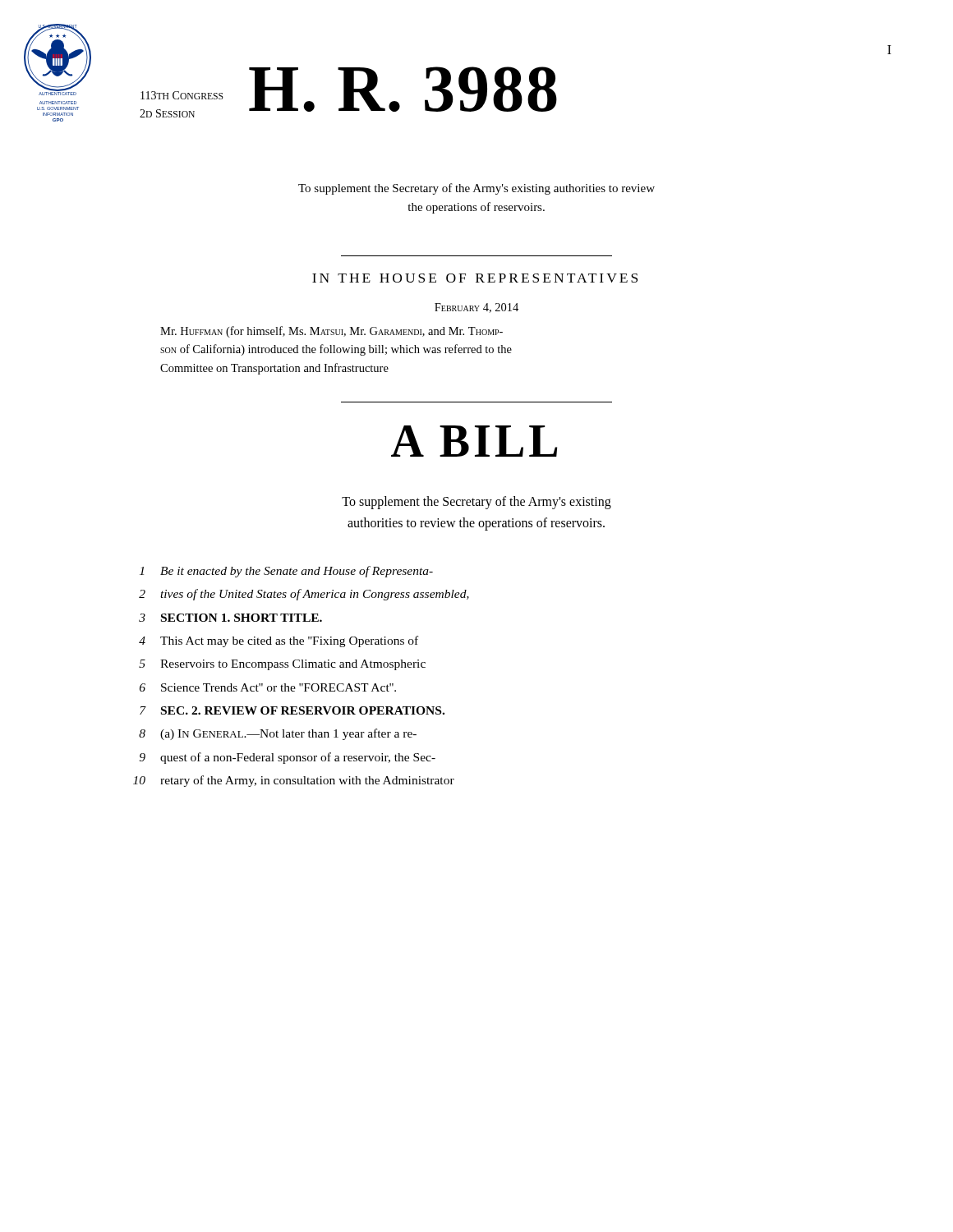Locate the list item with the text "5 Reservoirs to Encompass Climatic and Atmospheric"
The width and height of the screenshot is (953, 1232).
(x=282, y=665)
